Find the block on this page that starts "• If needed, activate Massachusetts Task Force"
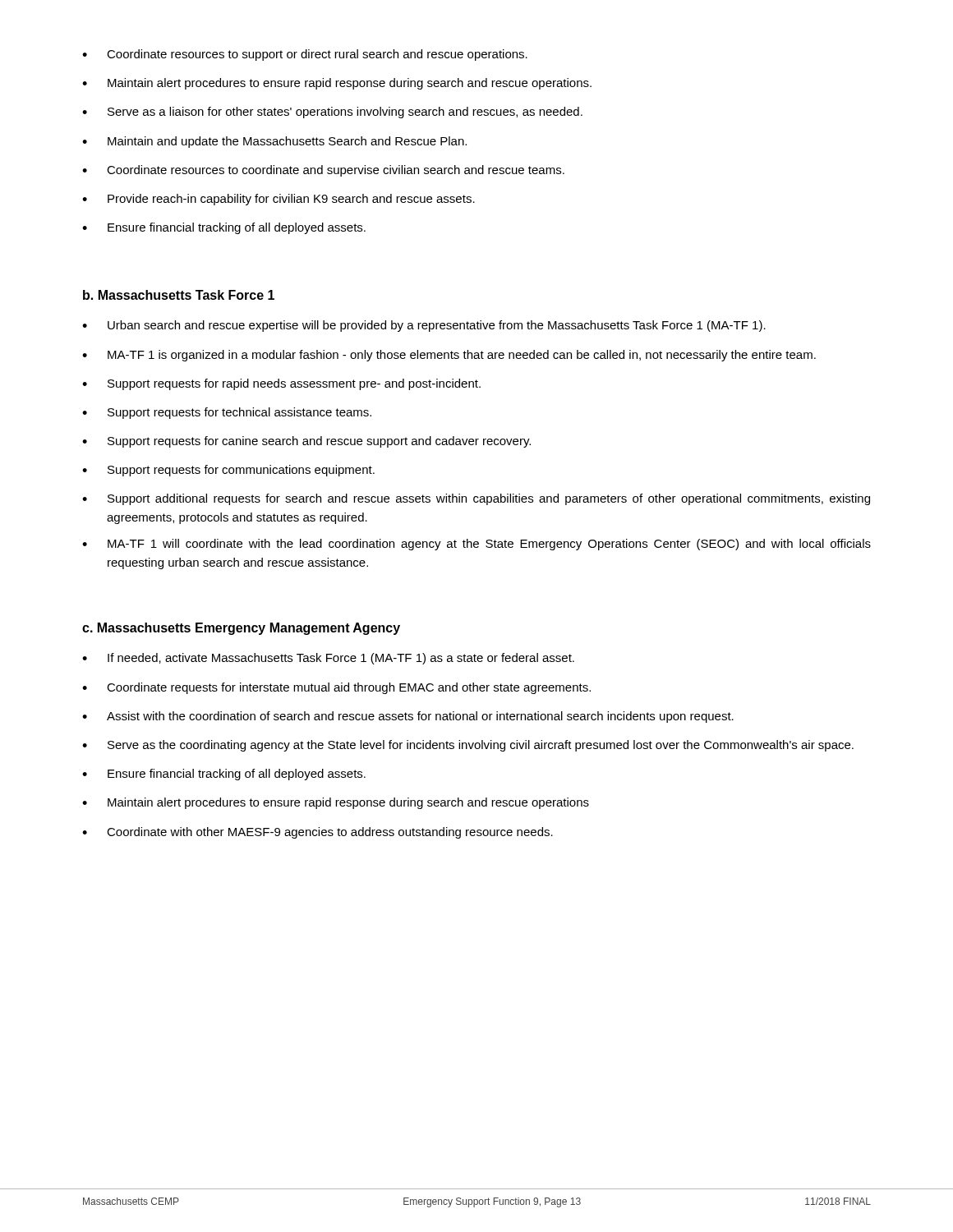Image resolution: width=953 pixels, height=1232 pixels. click(x=476, y=660)
